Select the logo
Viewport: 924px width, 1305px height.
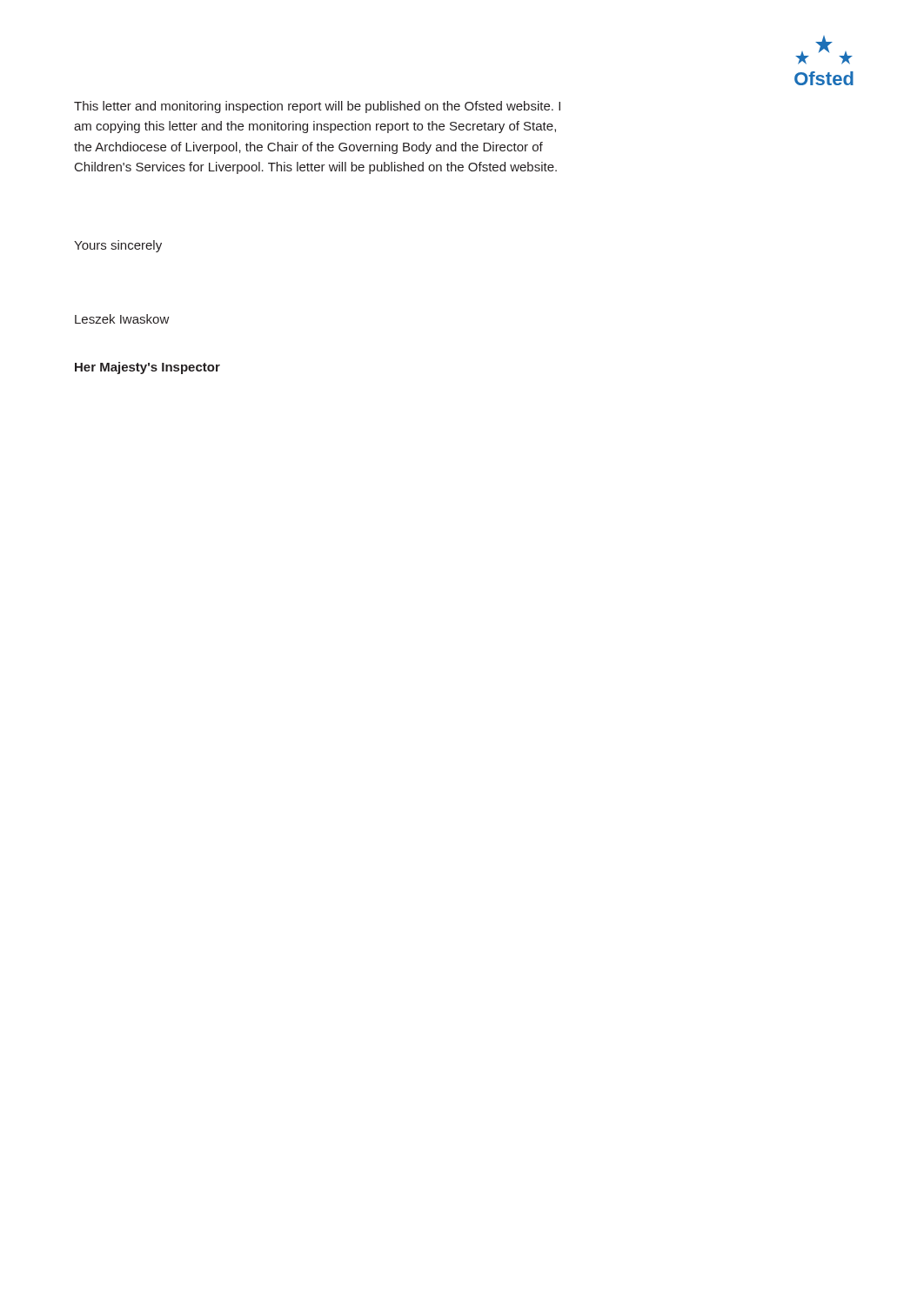[824, 63]
